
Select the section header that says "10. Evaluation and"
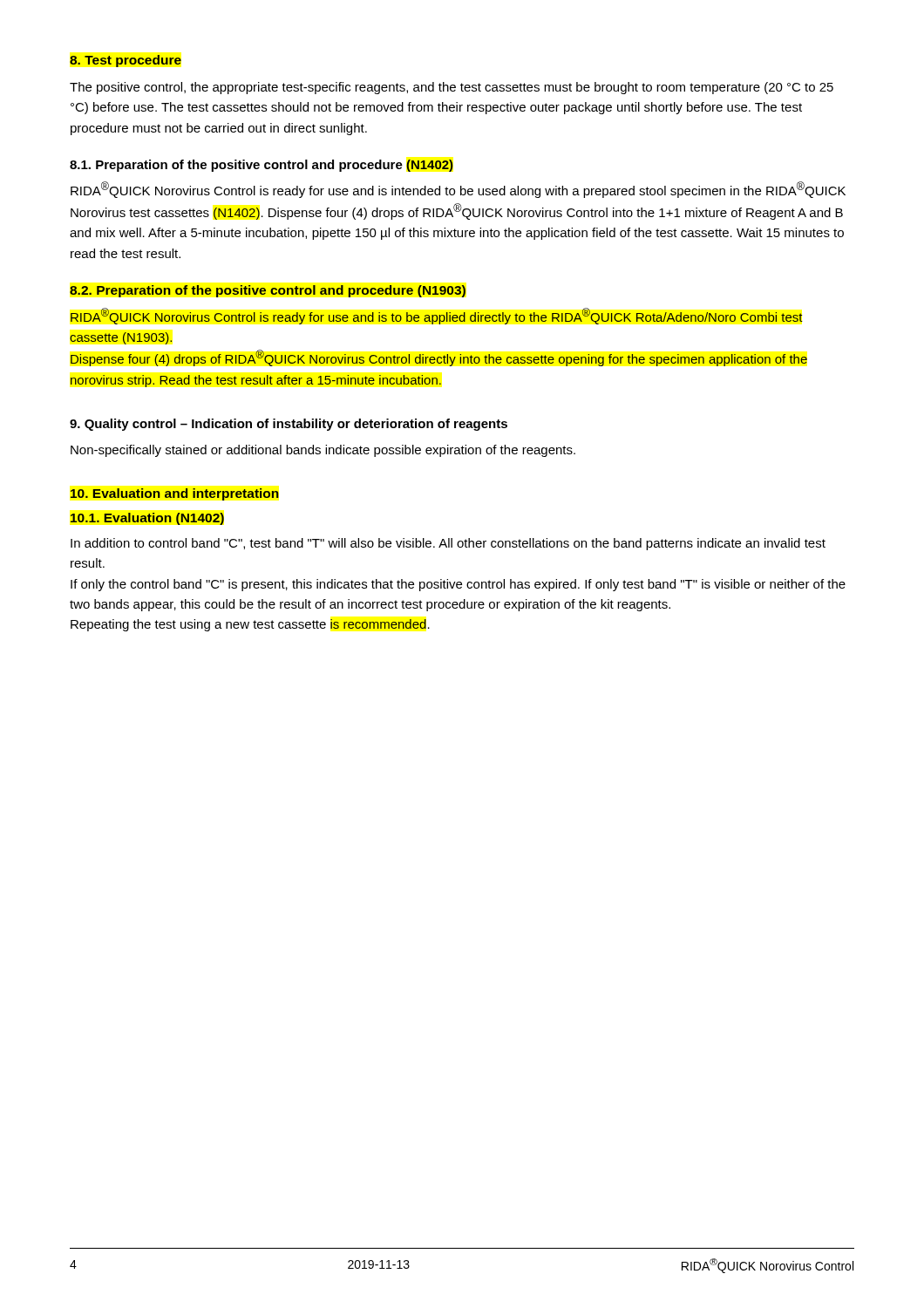pos(174,493)
